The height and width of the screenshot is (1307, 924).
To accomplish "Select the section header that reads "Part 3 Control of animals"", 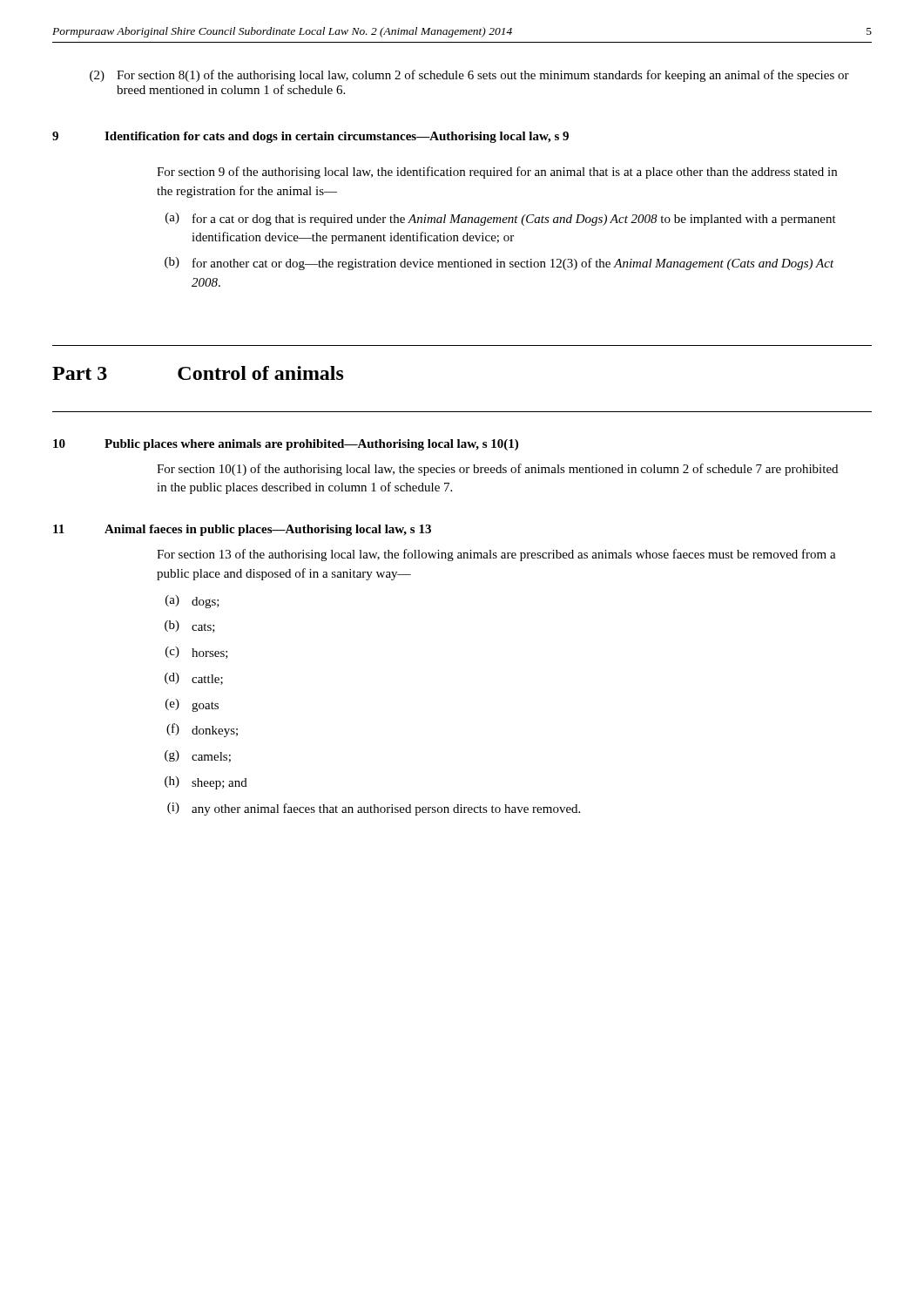I will pyautogui.click(x=198, y=373).
